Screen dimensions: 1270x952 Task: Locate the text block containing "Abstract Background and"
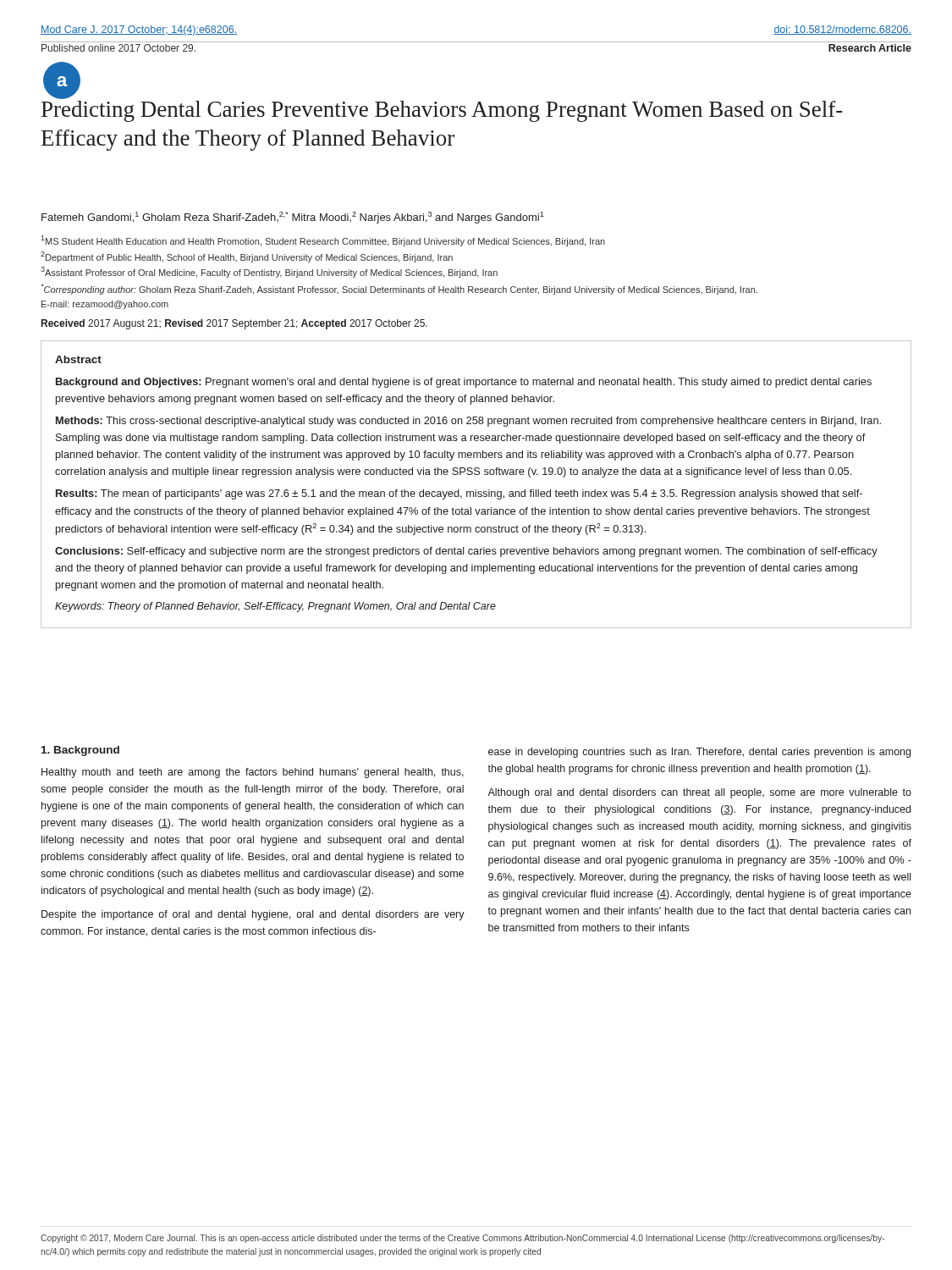tap(476, 484)
